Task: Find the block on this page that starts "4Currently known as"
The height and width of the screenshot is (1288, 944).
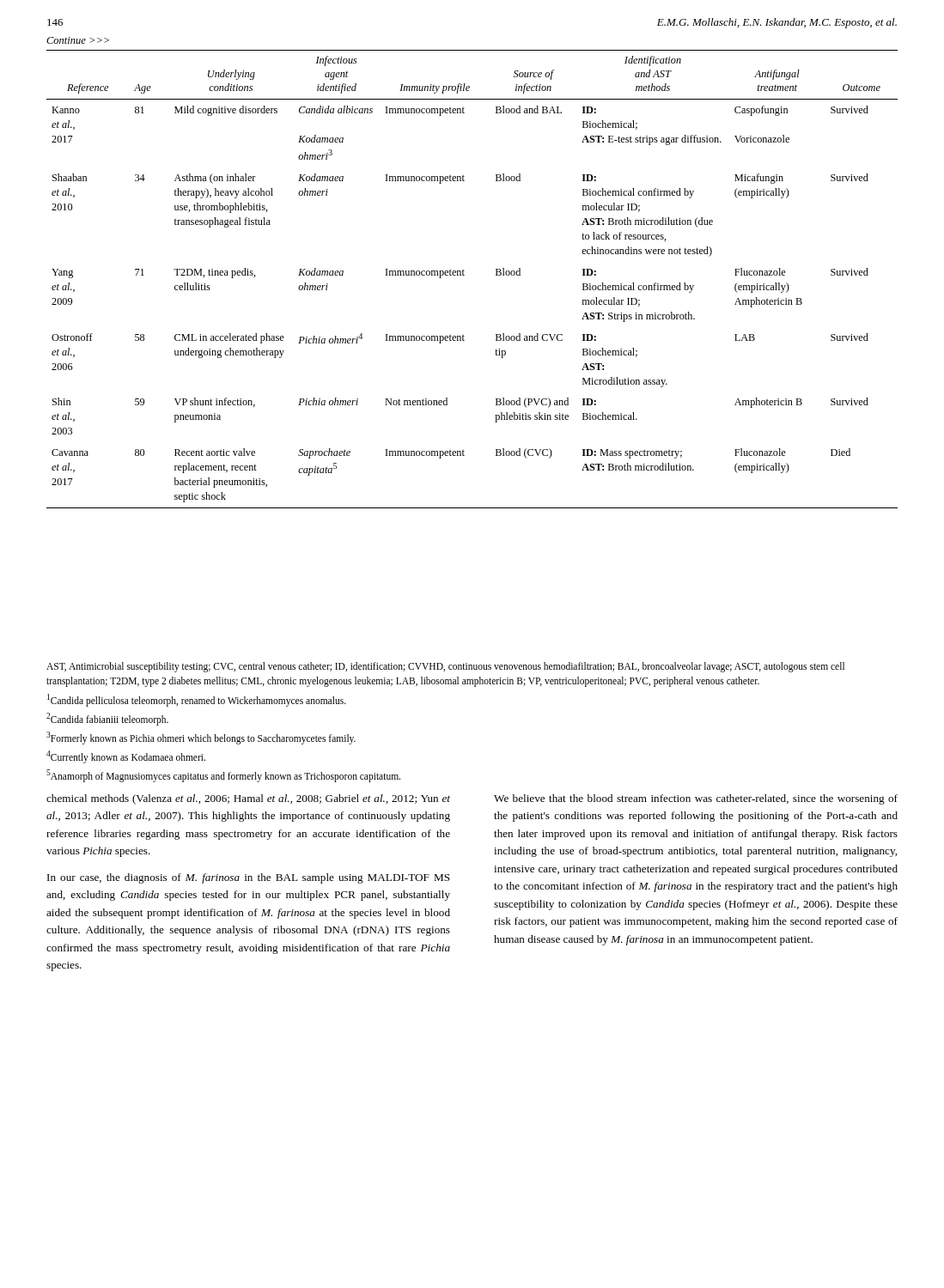Action: coord(126,757)
